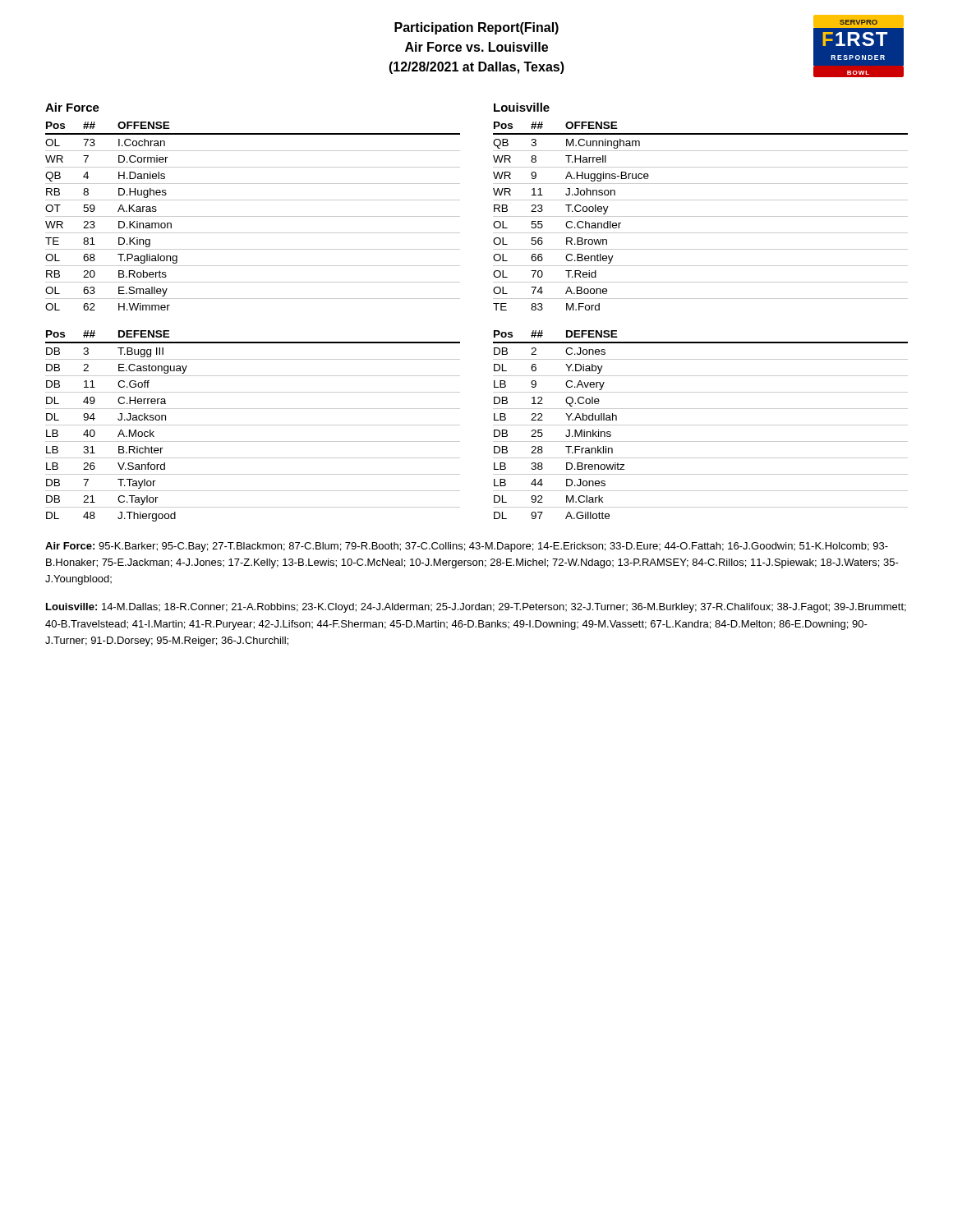Select the text block containing "Air Force: 95-K.Barker;"
The height and width of the screenshot is (1232, 953).
click(472, 562)
